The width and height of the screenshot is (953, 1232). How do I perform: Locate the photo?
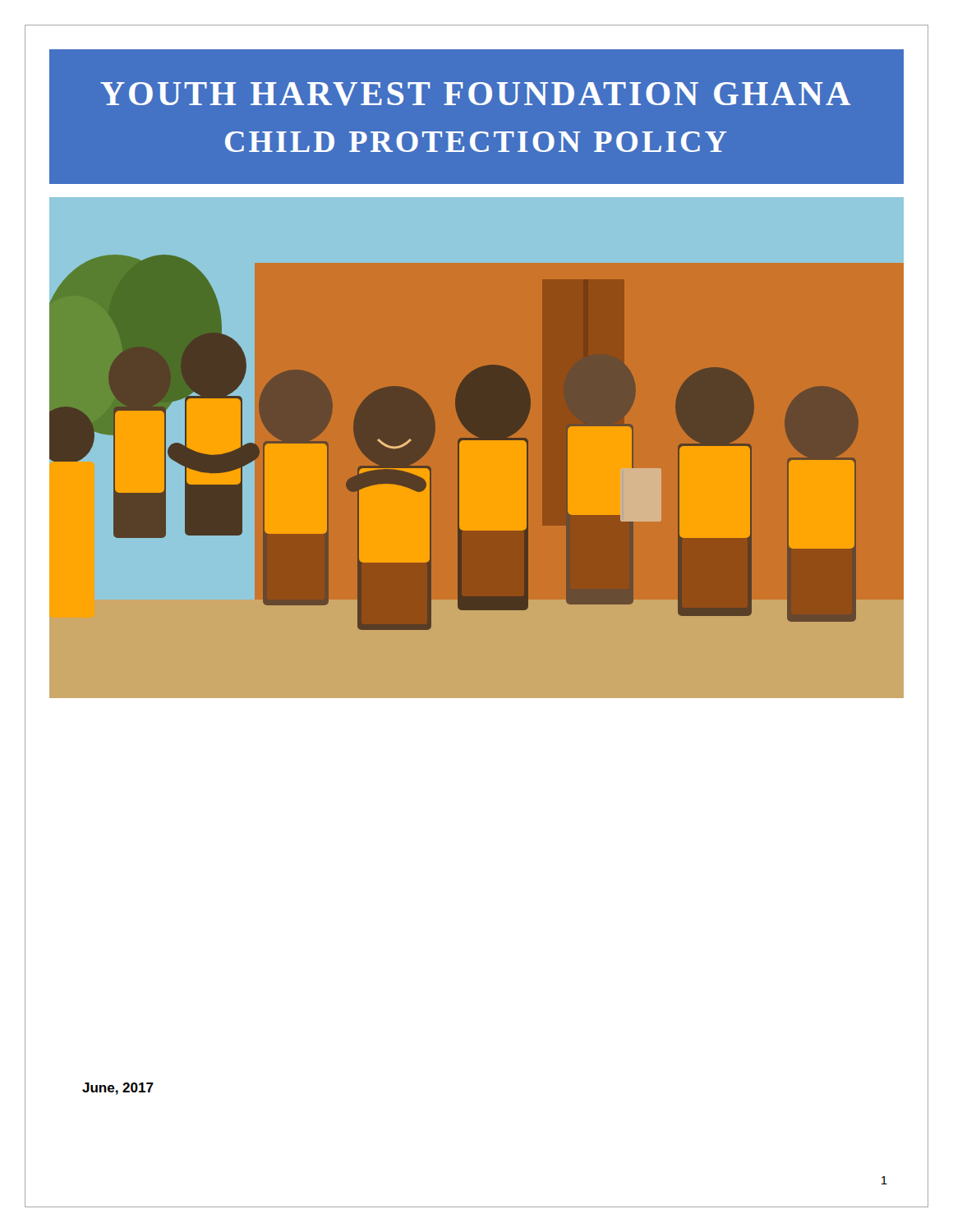click(x=476, y=448)
